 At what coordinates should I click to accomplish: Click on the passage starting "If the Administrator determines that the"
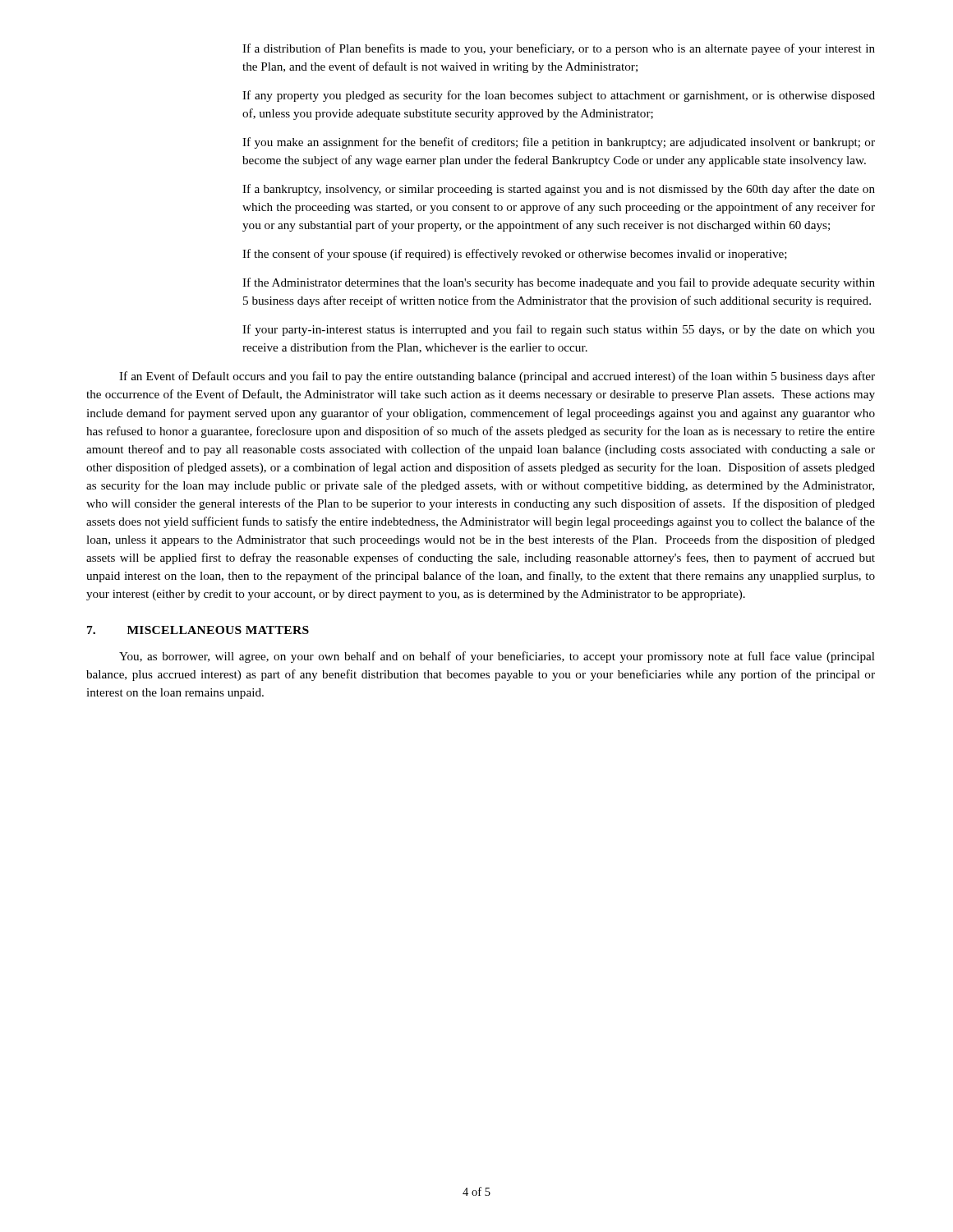559,291
